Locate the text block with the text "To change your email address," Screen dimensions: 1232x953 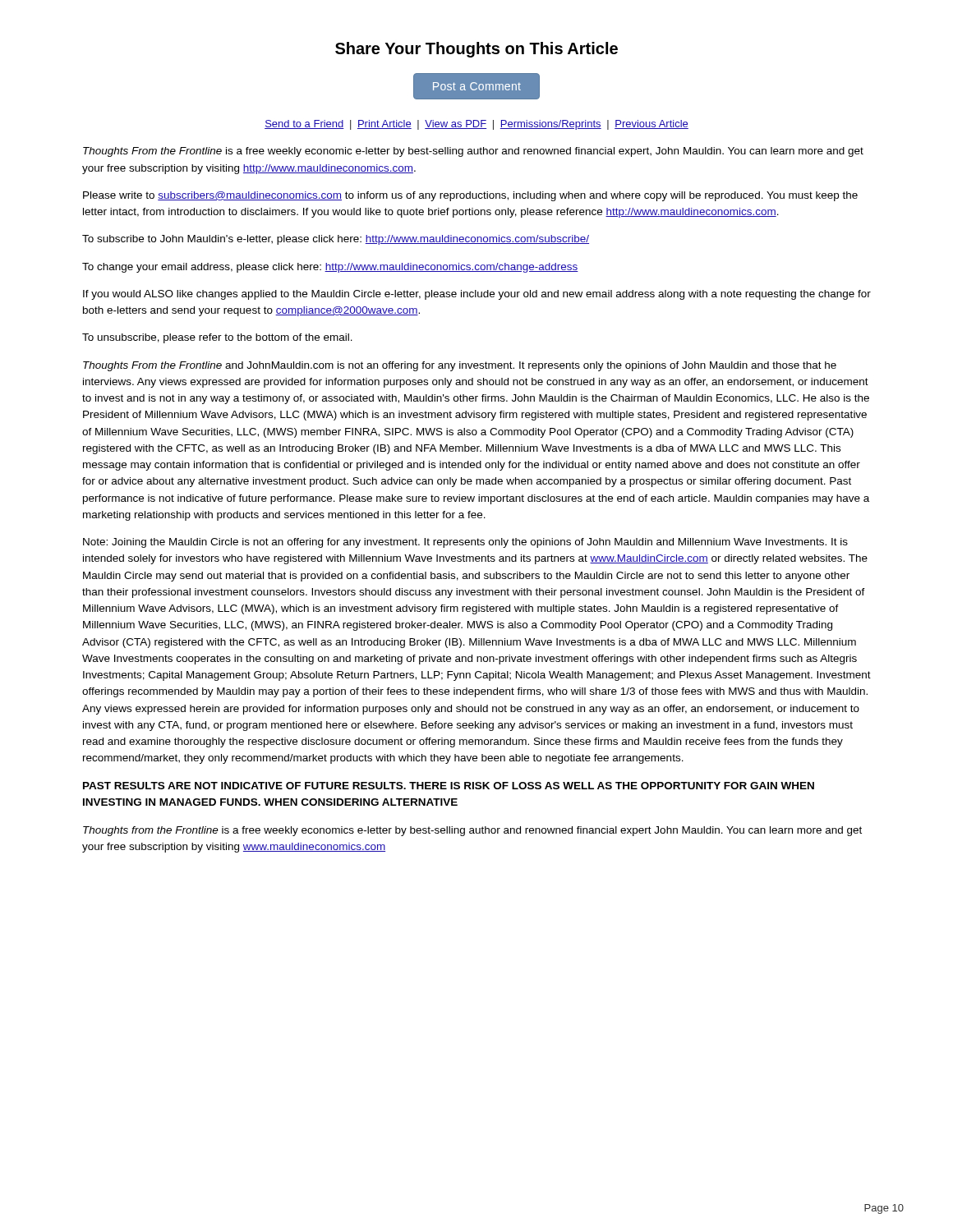click(330, 266)
